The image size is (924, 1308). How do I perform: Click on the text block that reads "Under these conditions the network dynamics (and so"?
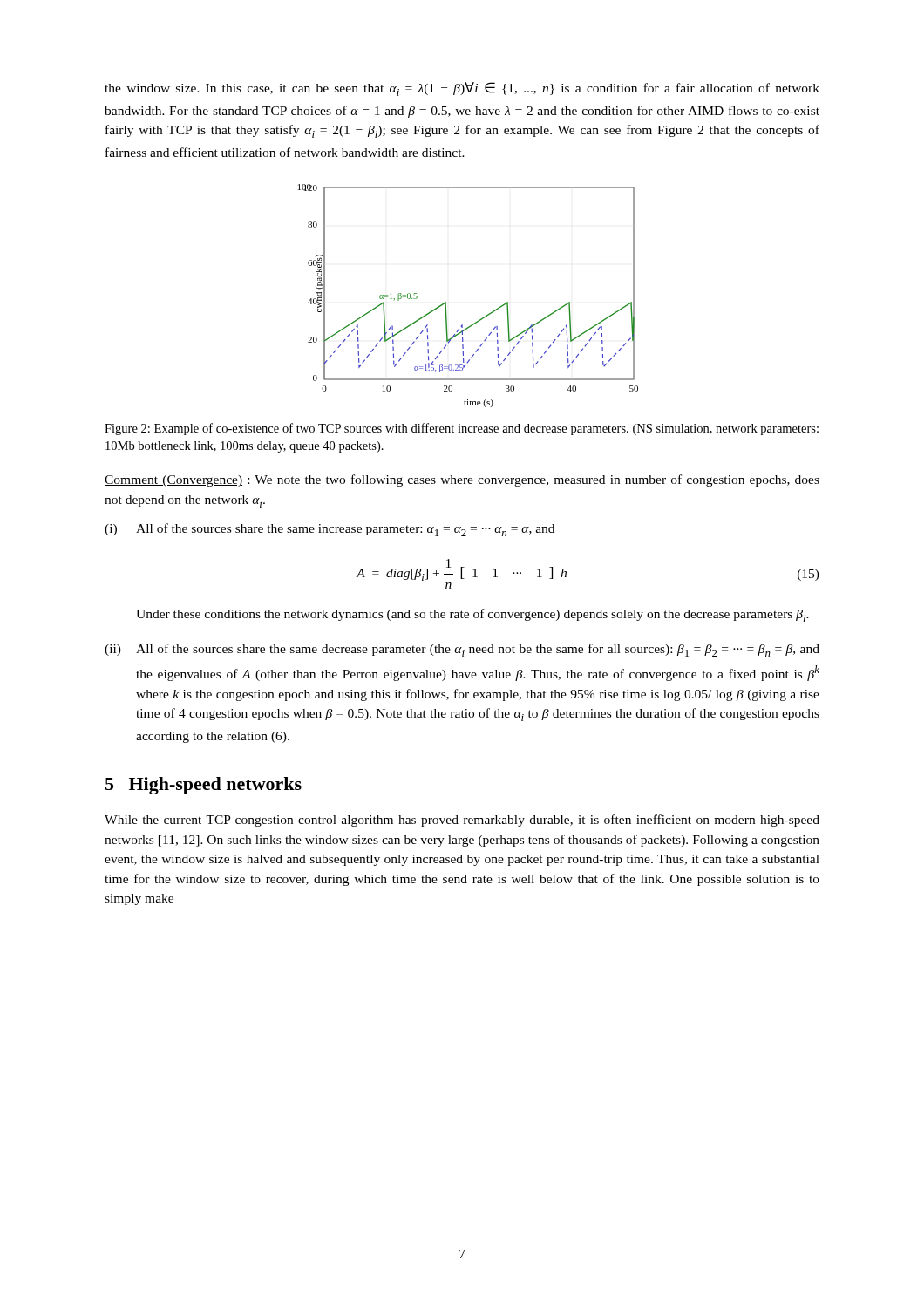pyautogui.click(x=473, y=615)
